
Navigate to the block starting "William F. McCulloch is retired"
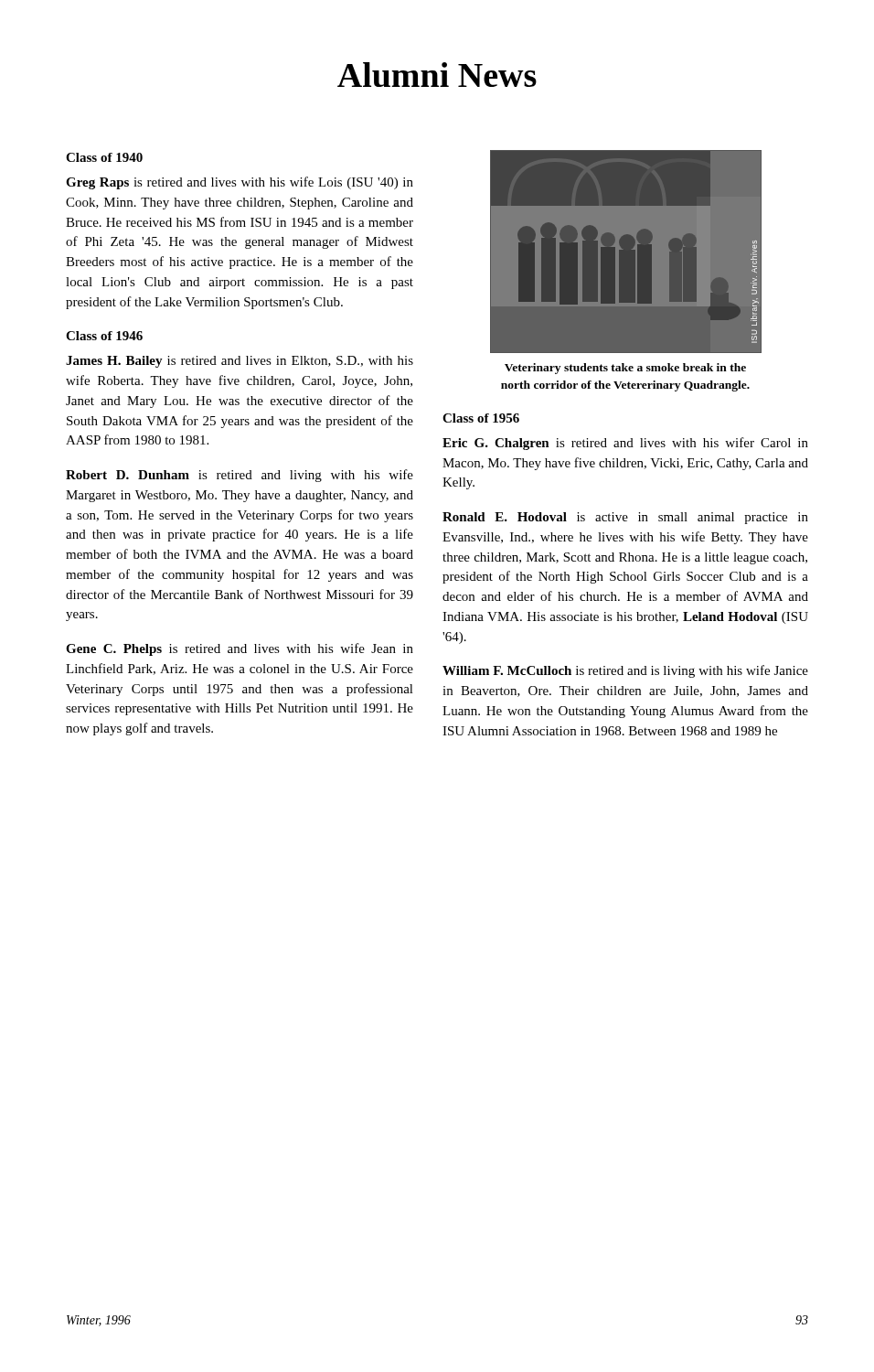point(625,701)
